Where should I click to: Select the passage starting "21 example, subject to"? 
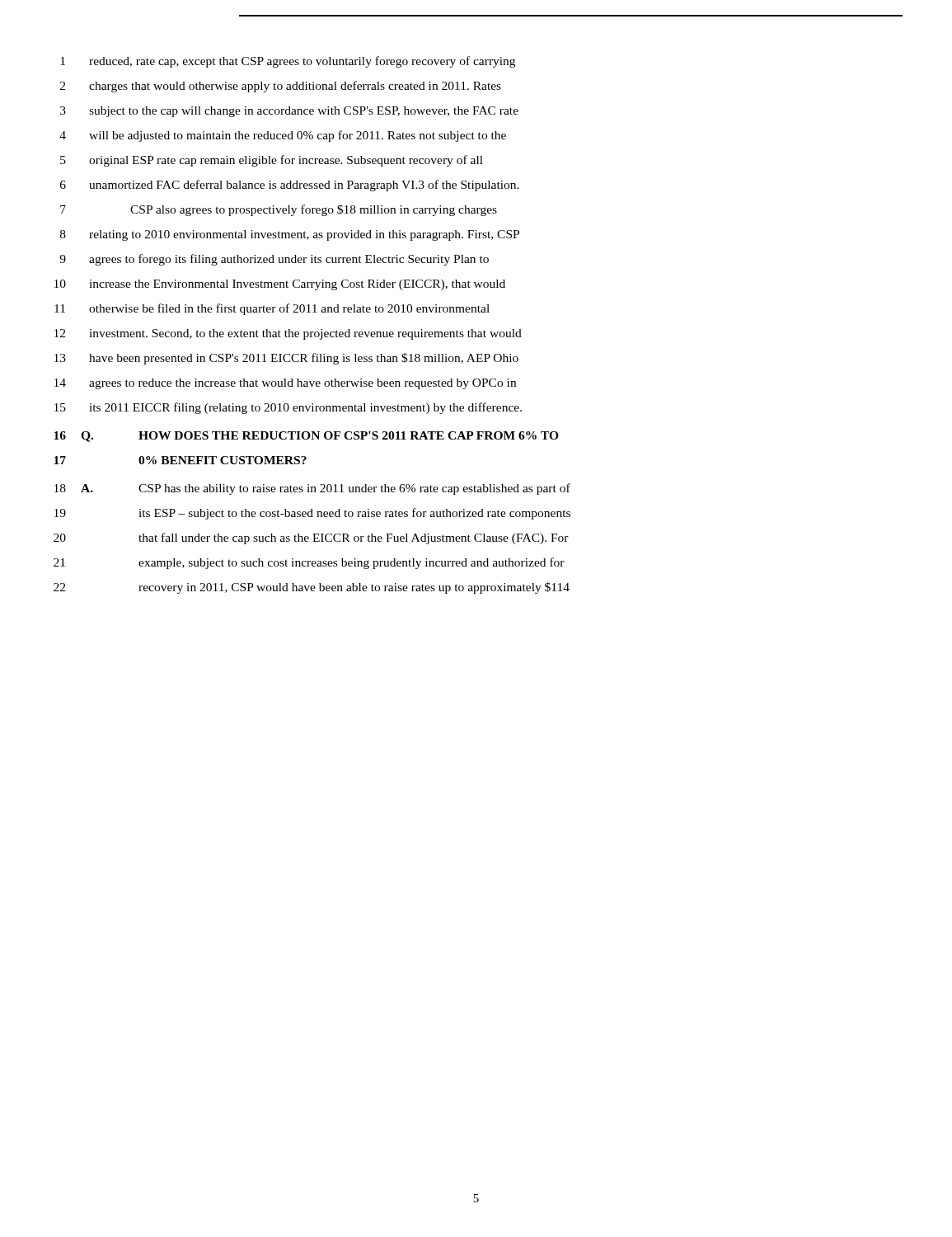click(476, 563)
